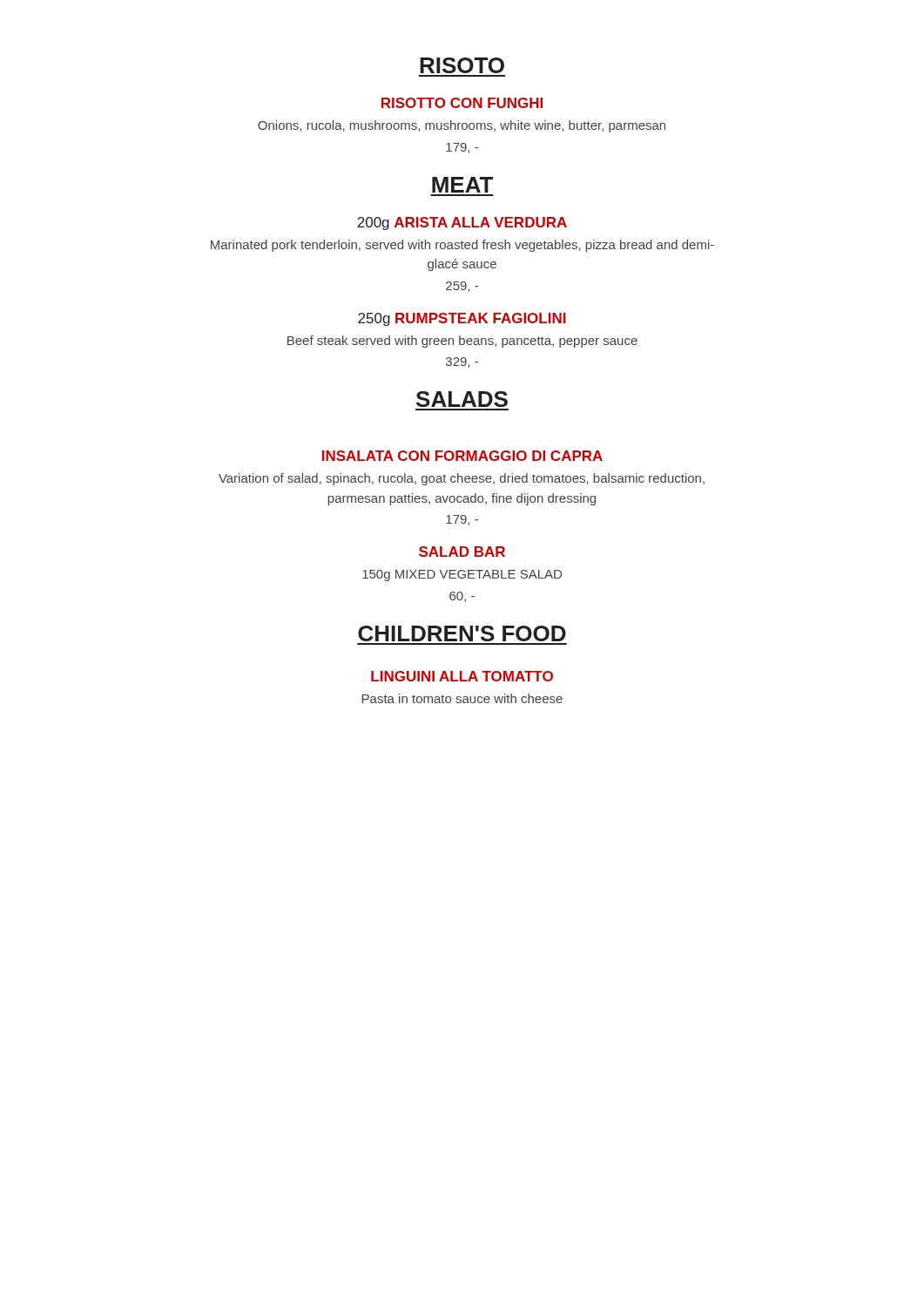This screenshot has width=924, height=1307.
Task: Find the block starting "250g RUMPSTEAK FAGIOLINI"
Action: (x=462, y=318)
